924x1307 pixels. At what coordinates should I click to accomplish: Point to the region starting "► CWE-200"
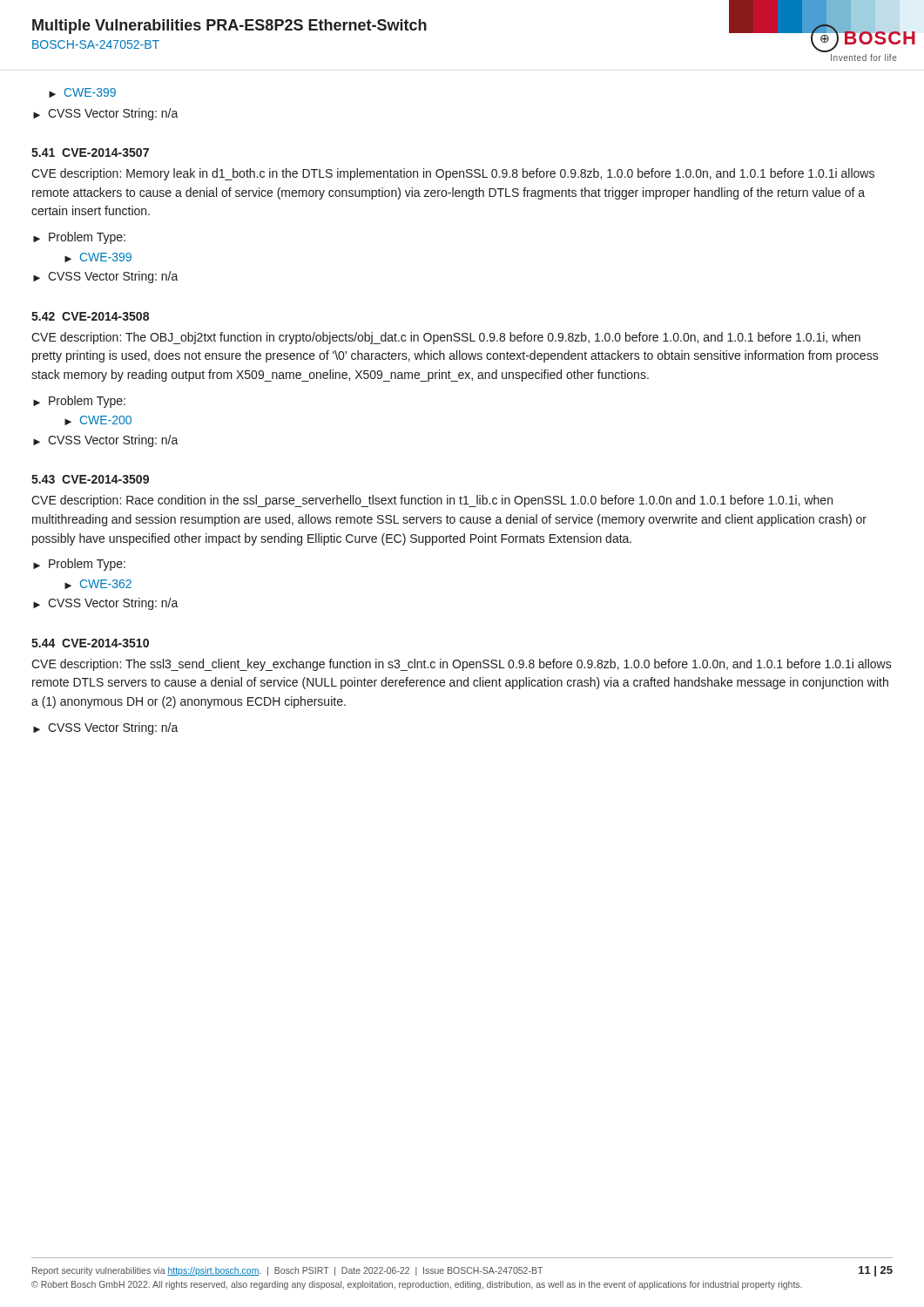coord(97,422)
